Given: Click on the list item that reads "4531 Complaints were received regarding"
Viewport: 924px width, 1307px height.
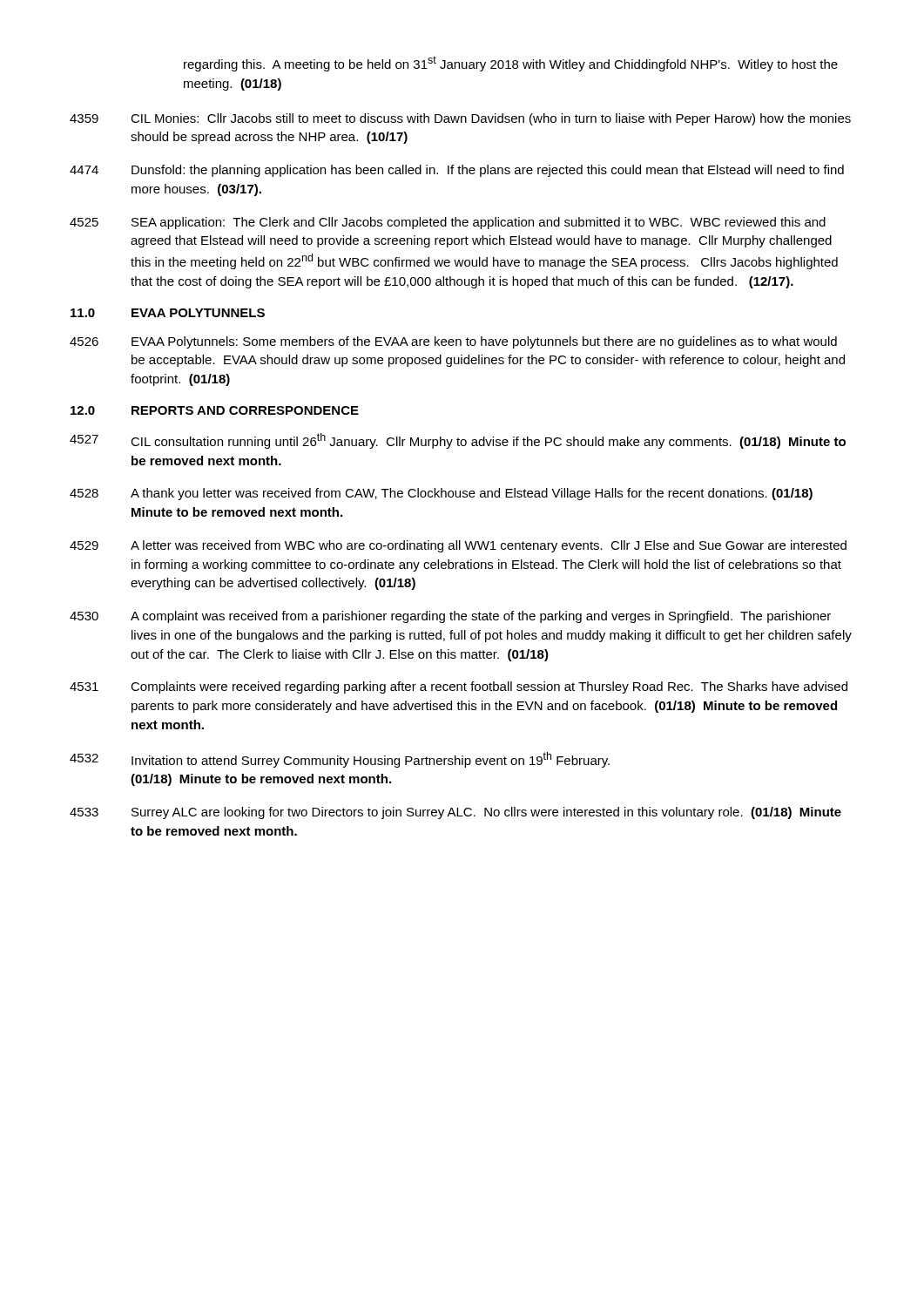Looking at the screenshot, I should tap(462, 706).
